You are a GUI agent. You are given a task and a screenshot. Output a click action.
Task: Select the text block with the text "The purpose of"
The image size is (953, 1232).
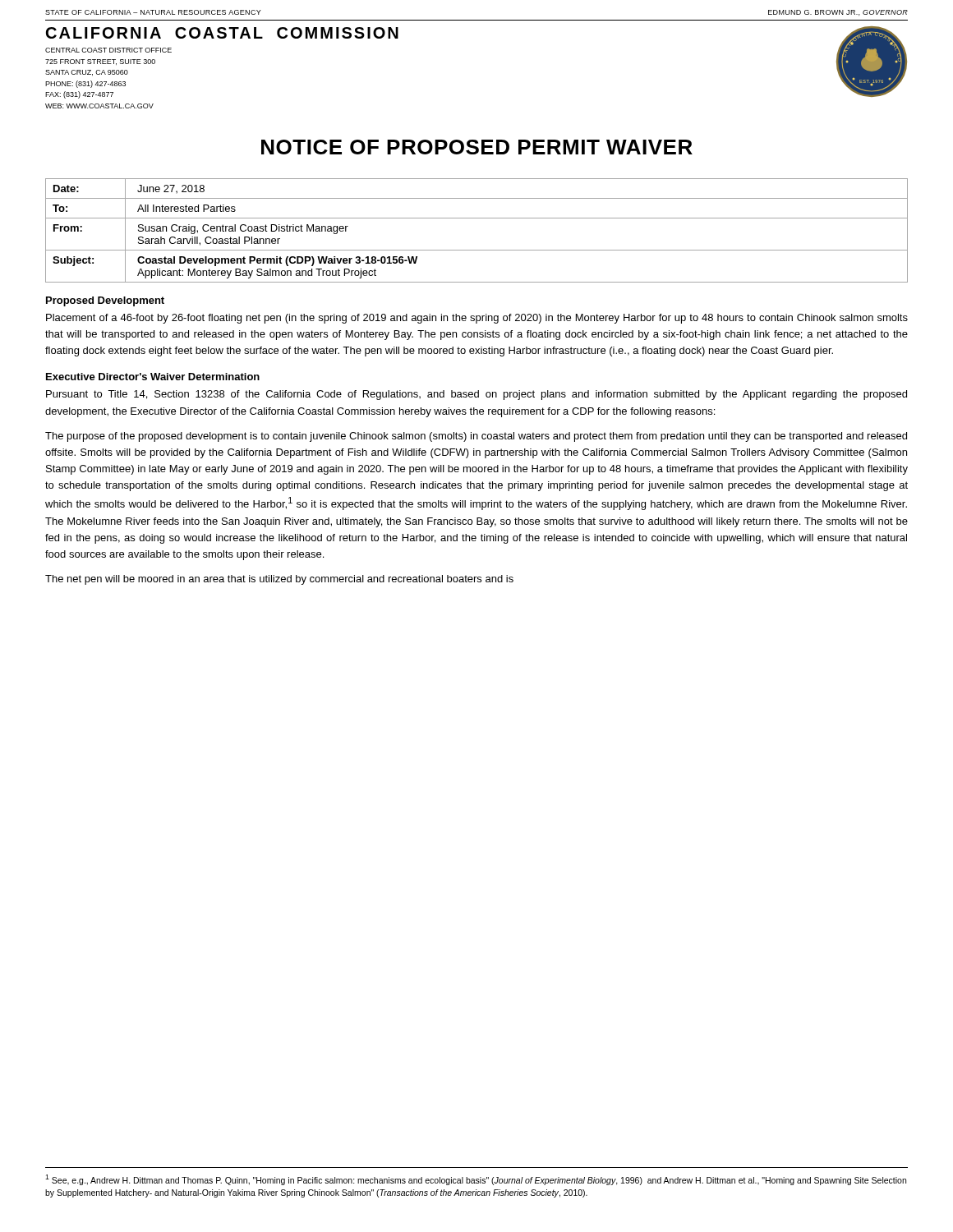pos(476,495)
